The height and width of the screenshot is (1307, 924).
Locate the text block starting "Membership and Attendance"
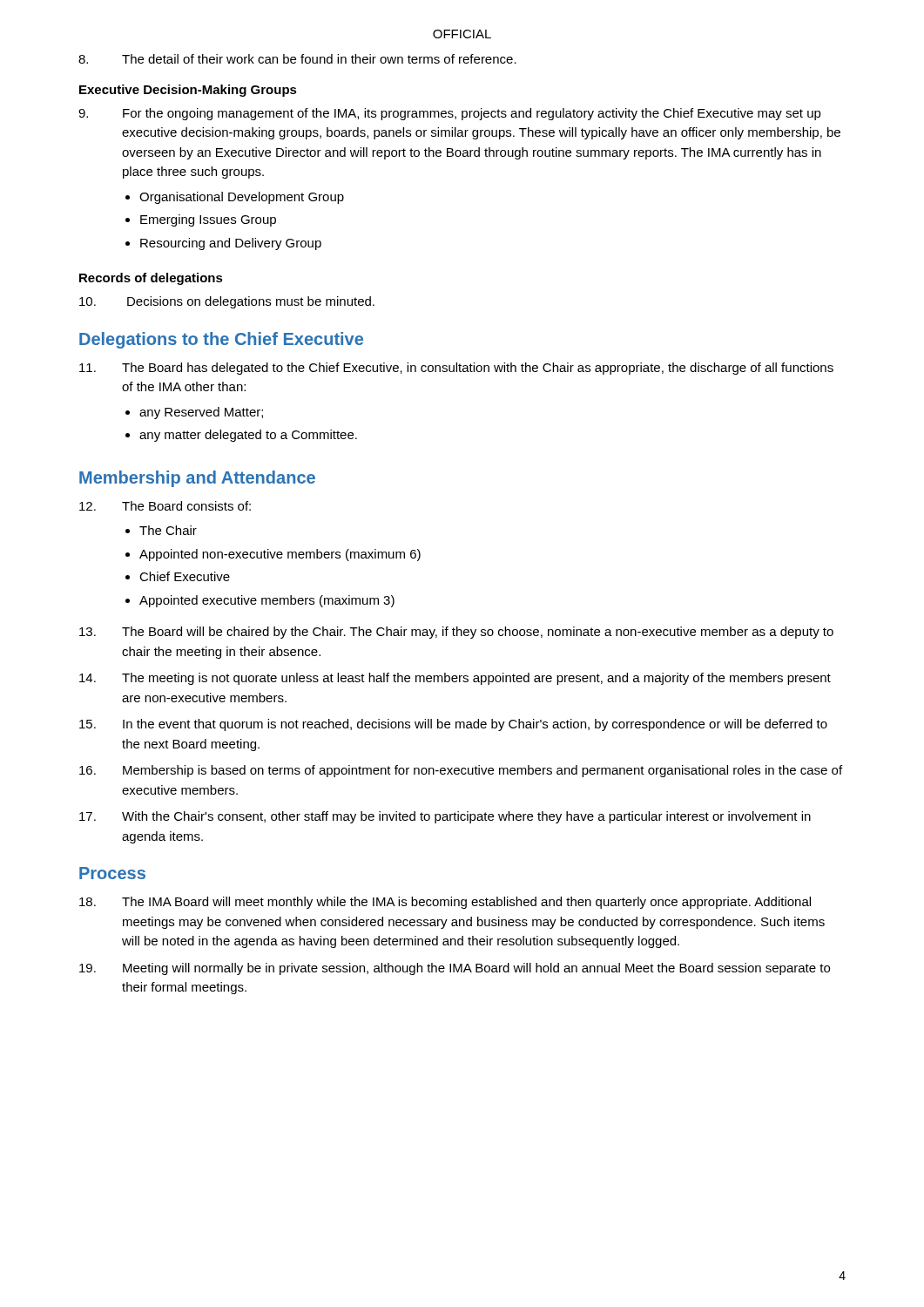pyautogui.click(x=197, y=477)
